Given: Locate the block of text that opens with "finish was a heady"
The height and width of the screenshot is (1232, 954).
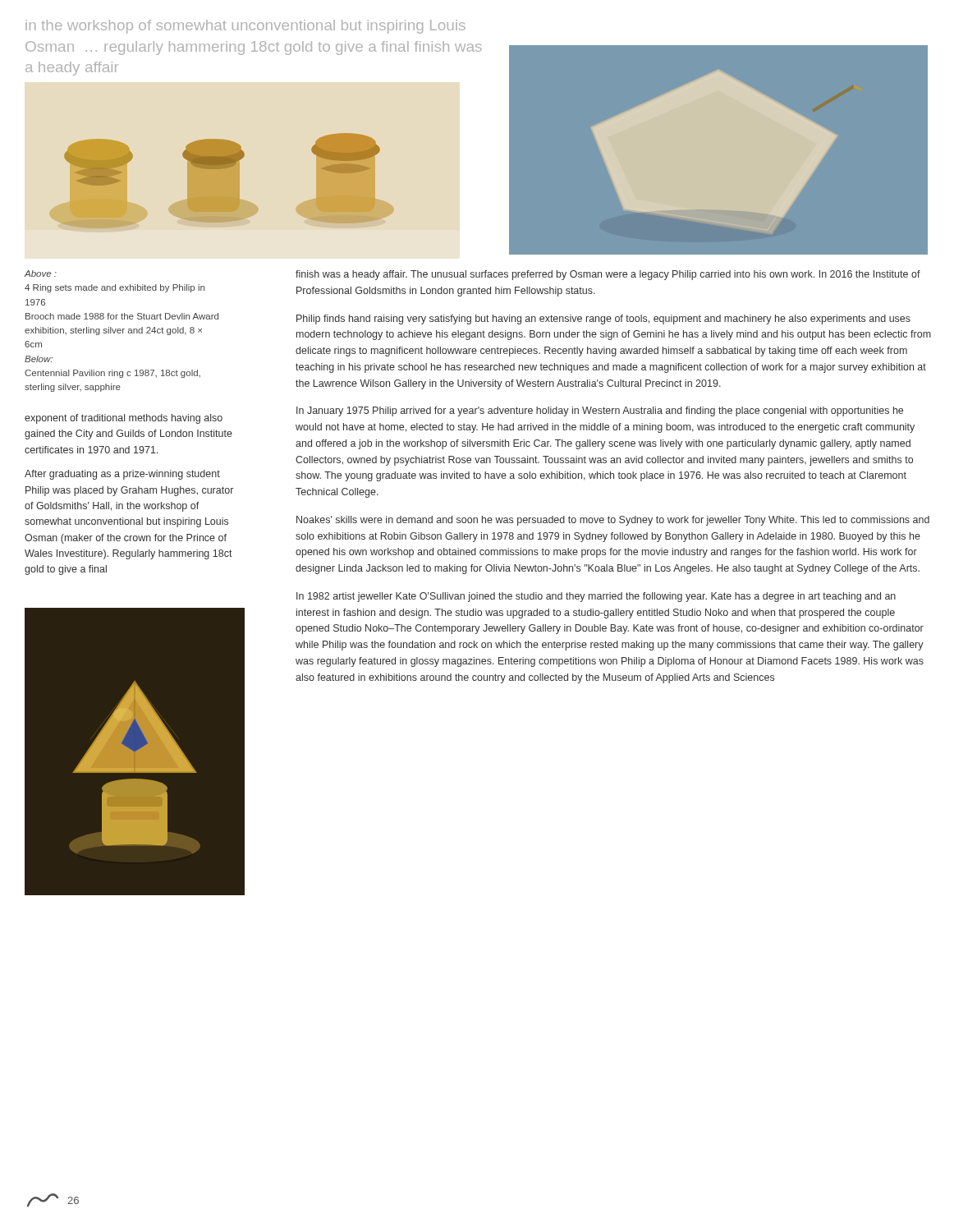Looking at the screenshot, I should point(614,476).
